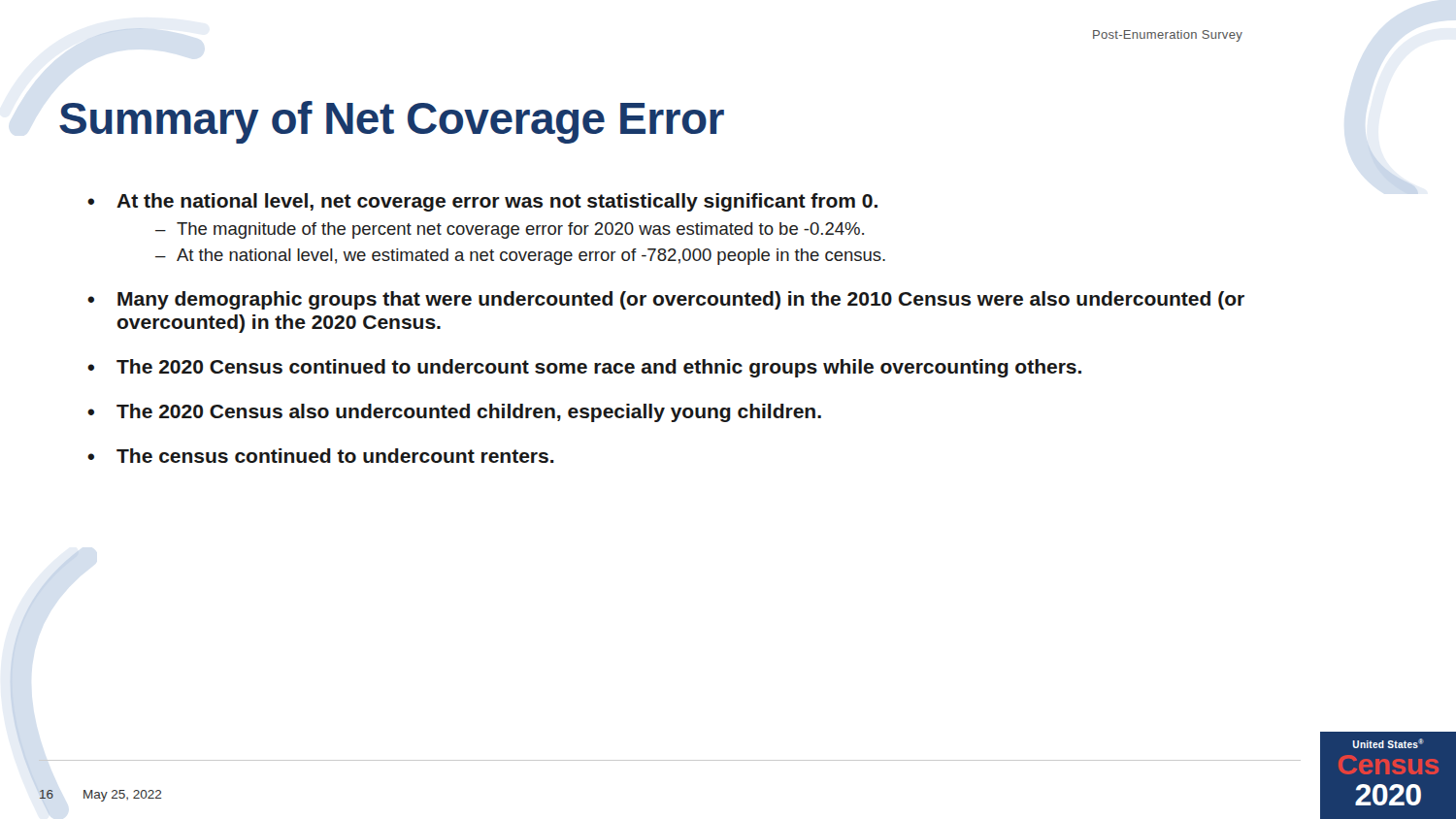Locate the element starting "Summary of Net Coverage Error"

[728, 118]
